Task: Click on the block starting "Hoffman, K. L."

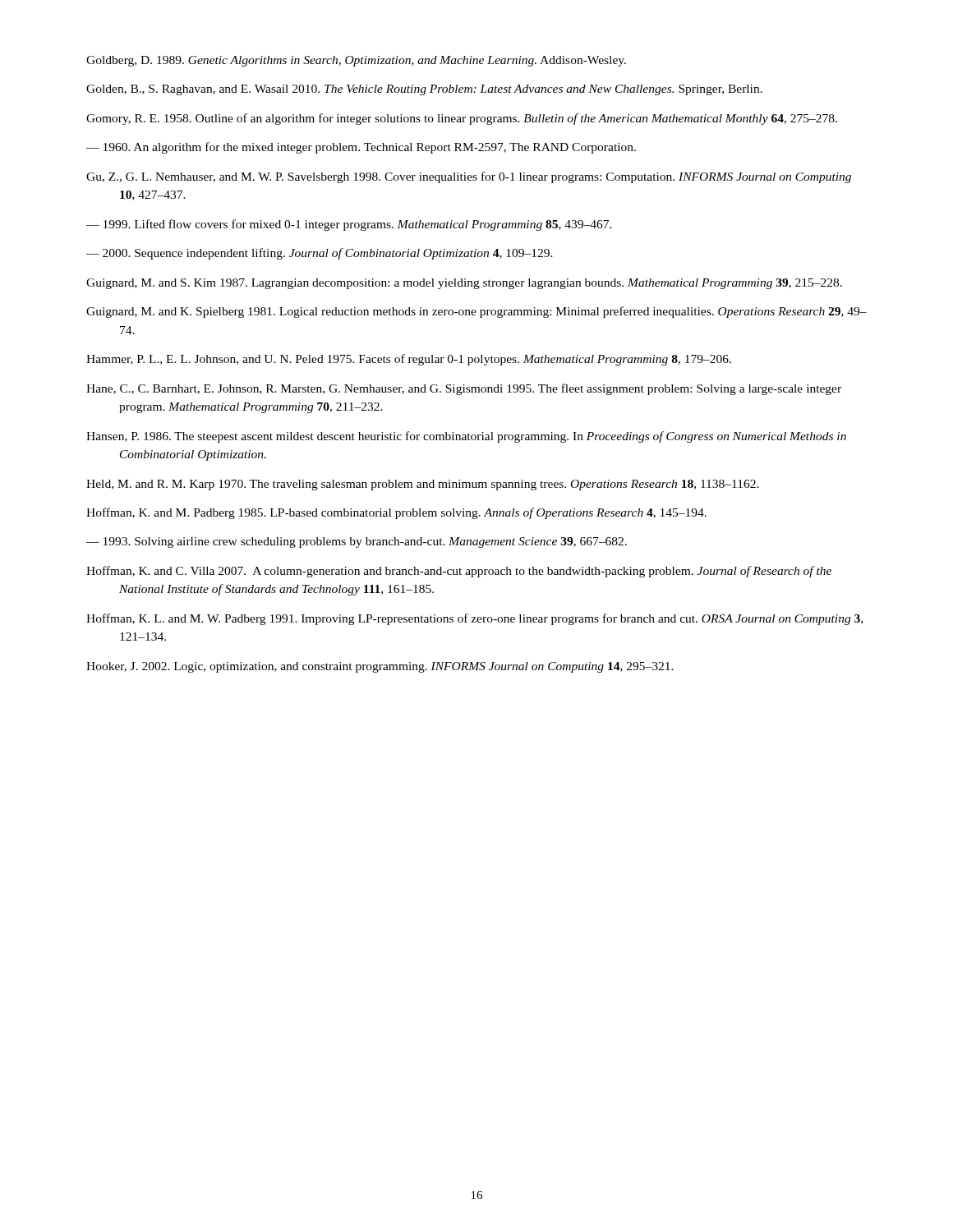Action: coord(475,627)
